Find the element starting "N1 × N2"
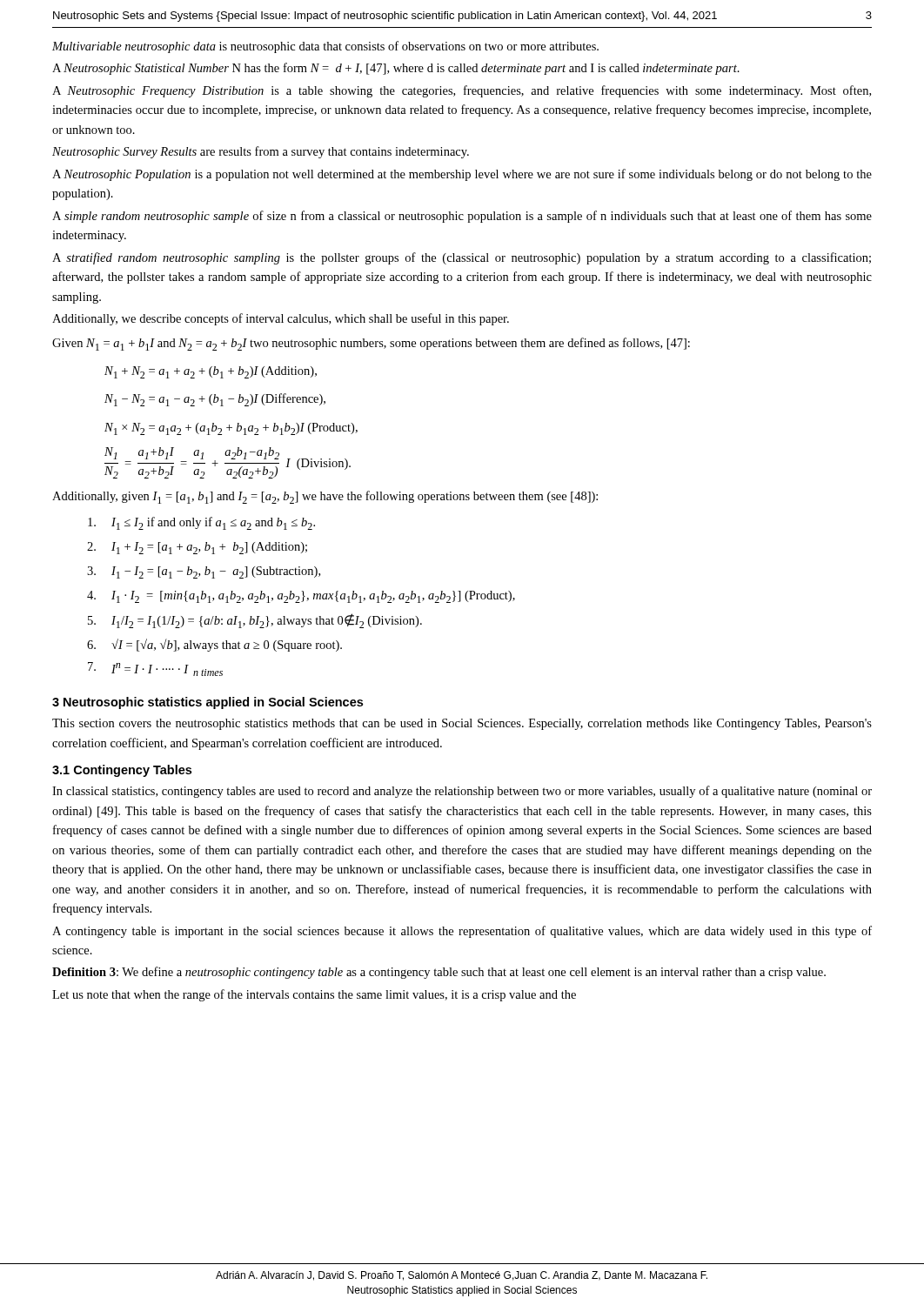 pos(231,429)
